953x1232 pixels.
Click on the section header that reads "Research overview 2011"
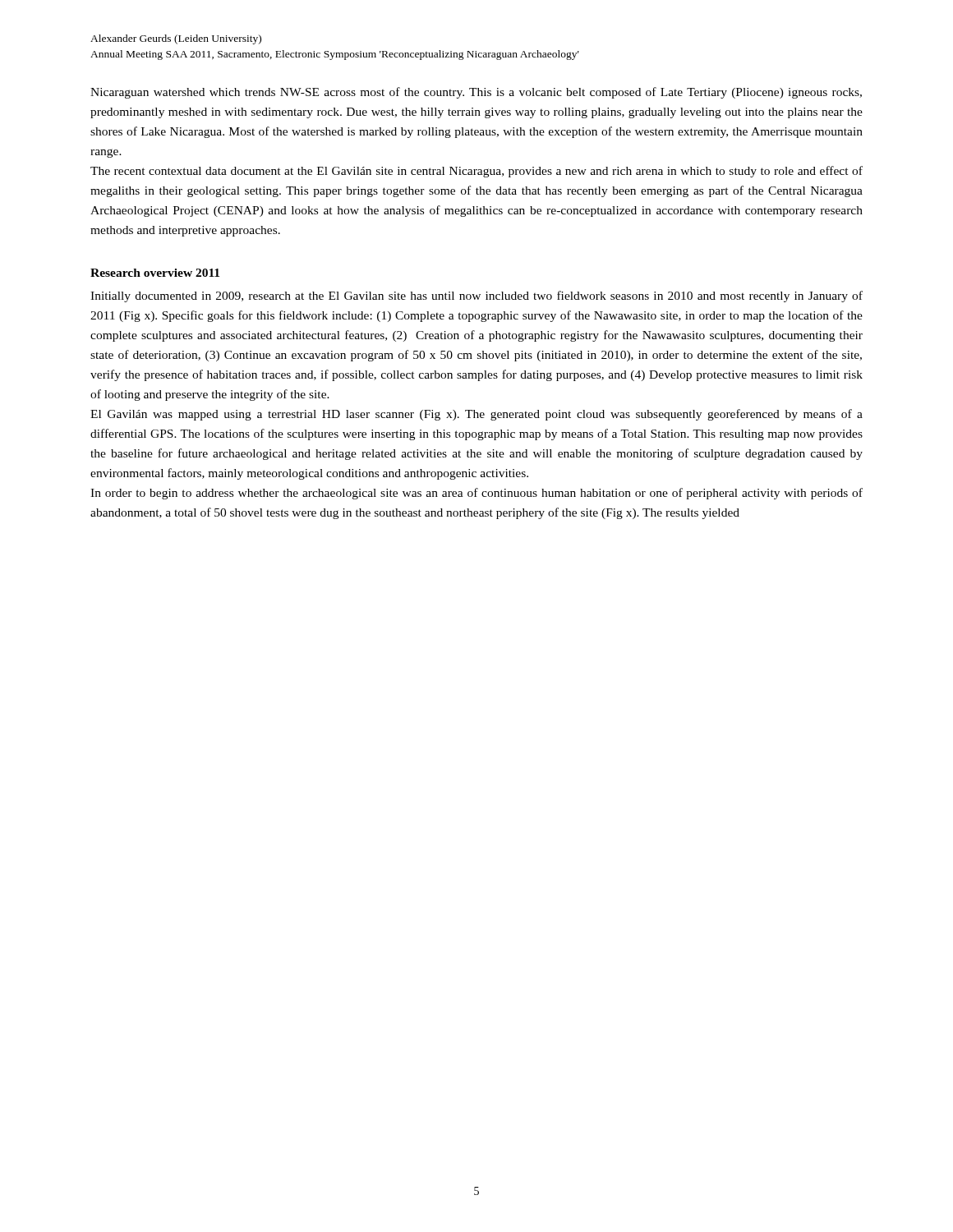[x=155, y=272]
